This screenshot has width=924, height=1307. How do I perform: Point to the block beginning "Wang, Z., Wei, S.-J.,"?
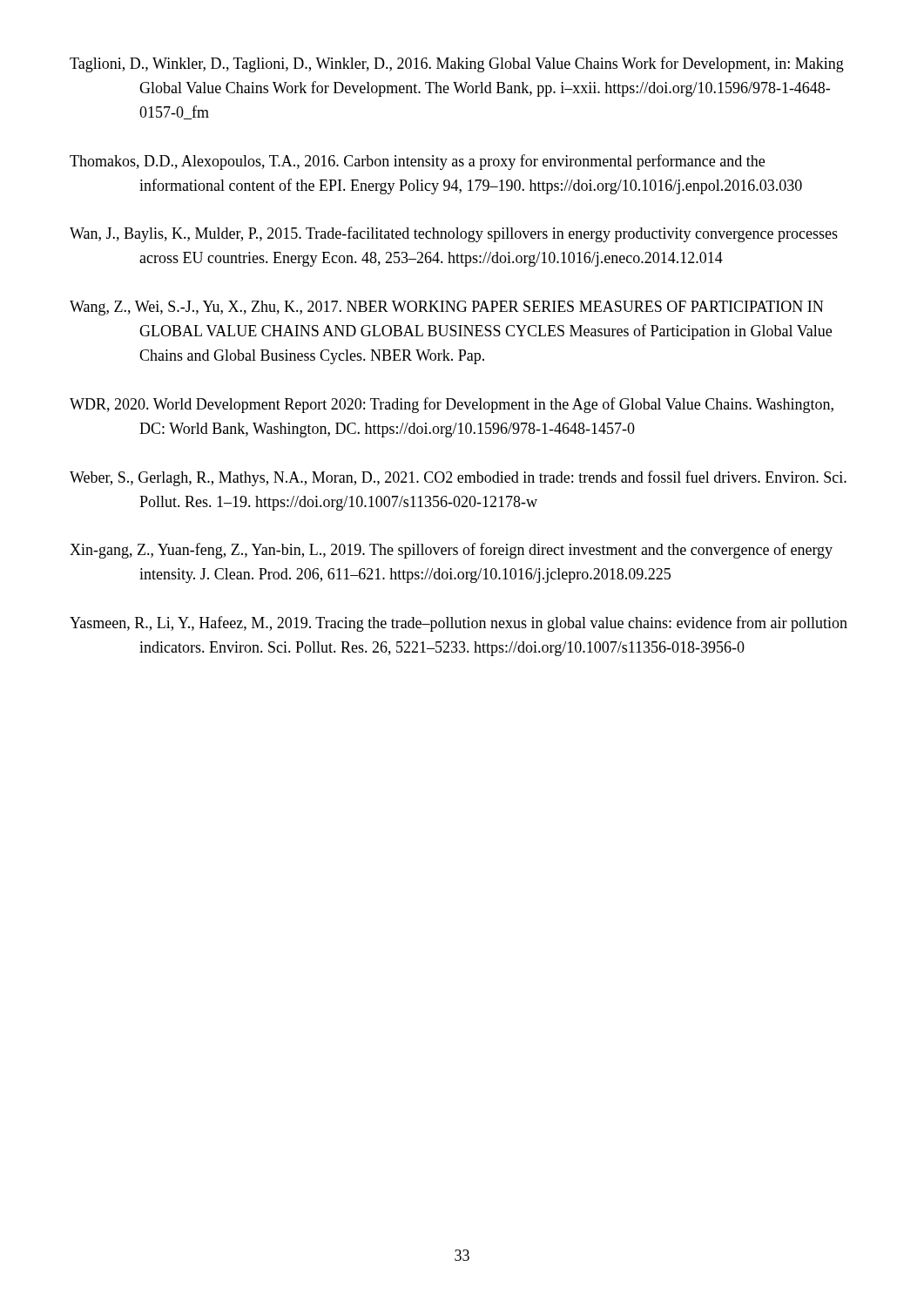451,331
